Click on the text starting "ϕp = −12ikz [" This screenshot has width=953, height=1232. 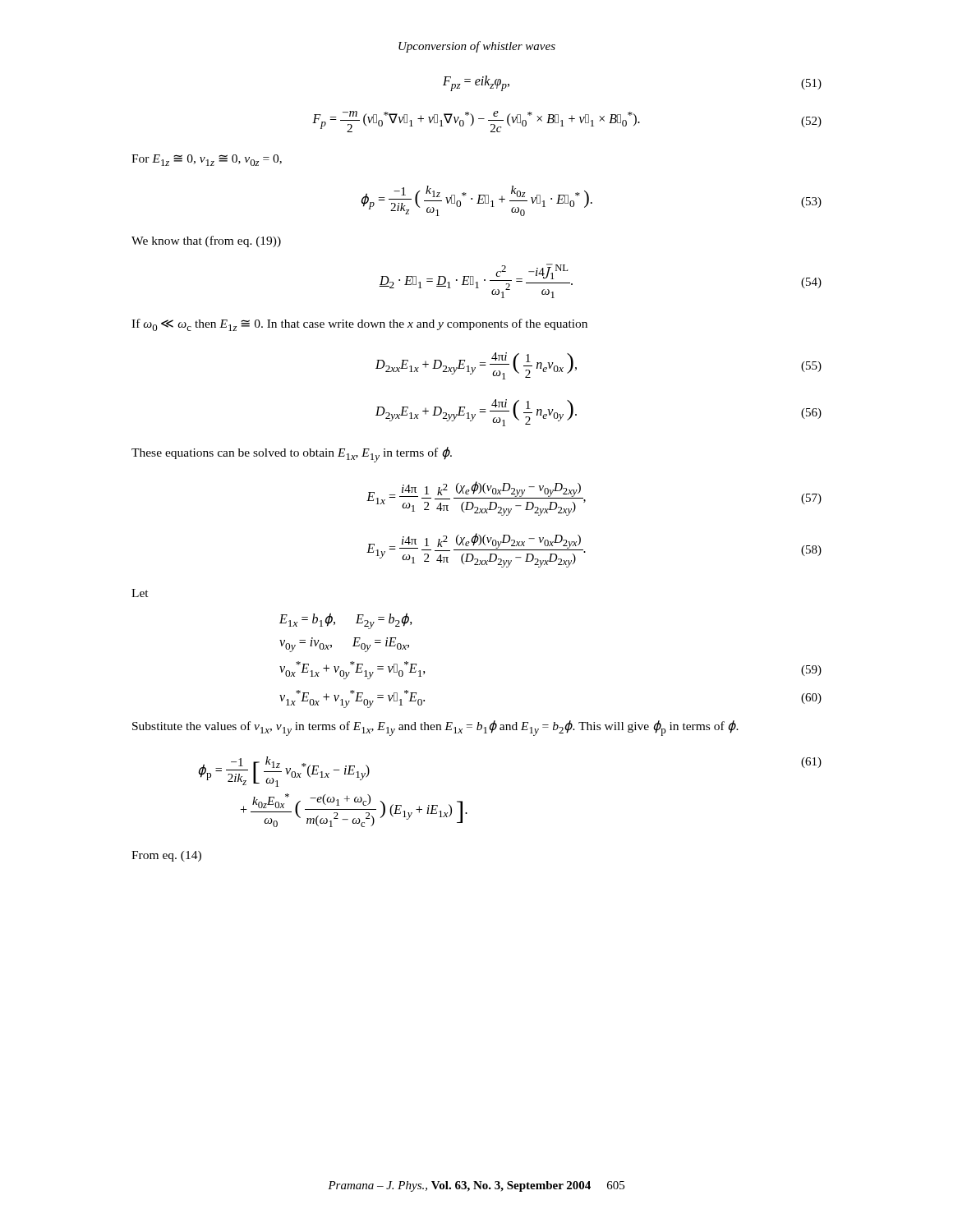pos(476,792)
